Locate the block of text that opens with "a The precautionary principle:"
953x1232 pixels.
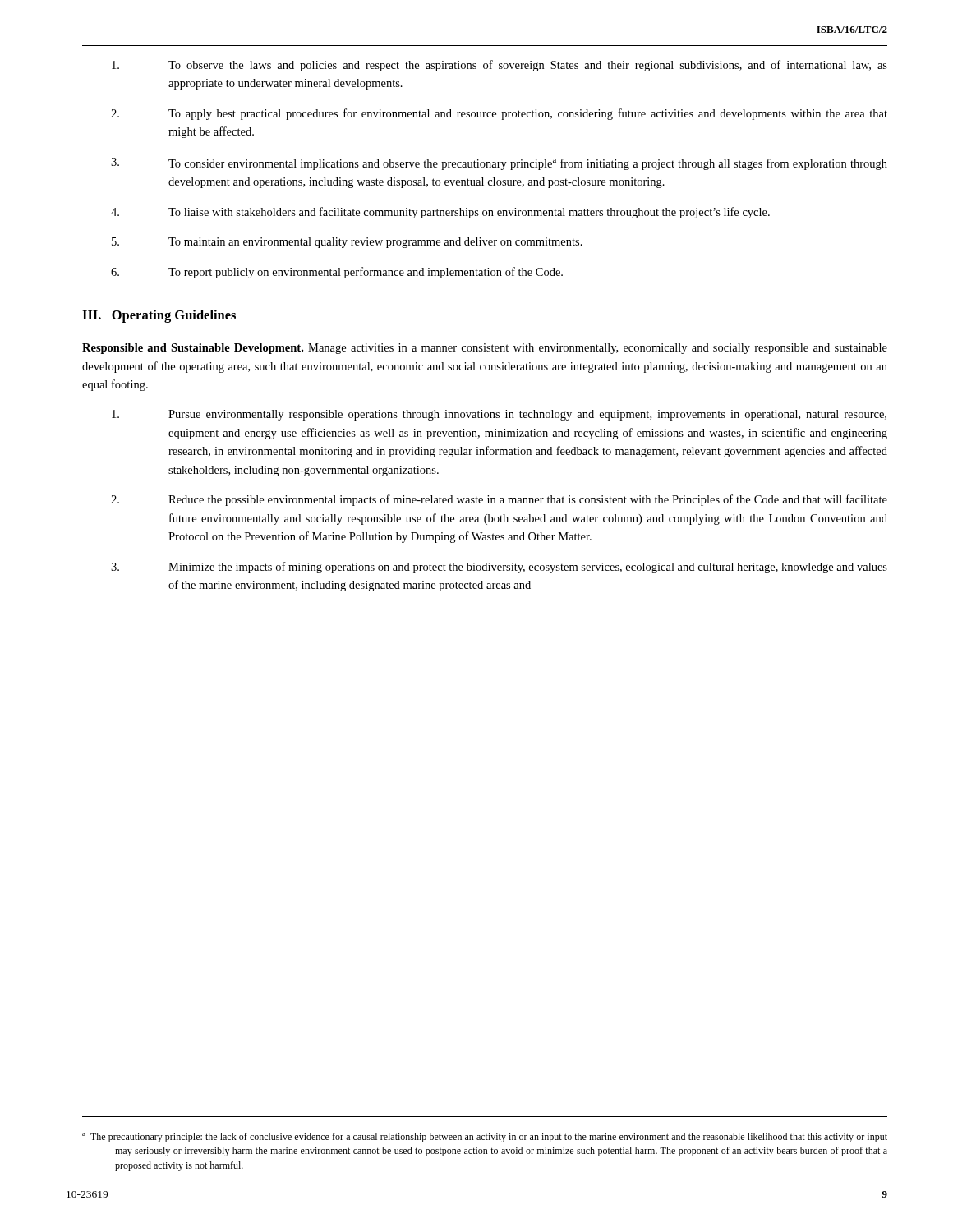point(485,1151)
